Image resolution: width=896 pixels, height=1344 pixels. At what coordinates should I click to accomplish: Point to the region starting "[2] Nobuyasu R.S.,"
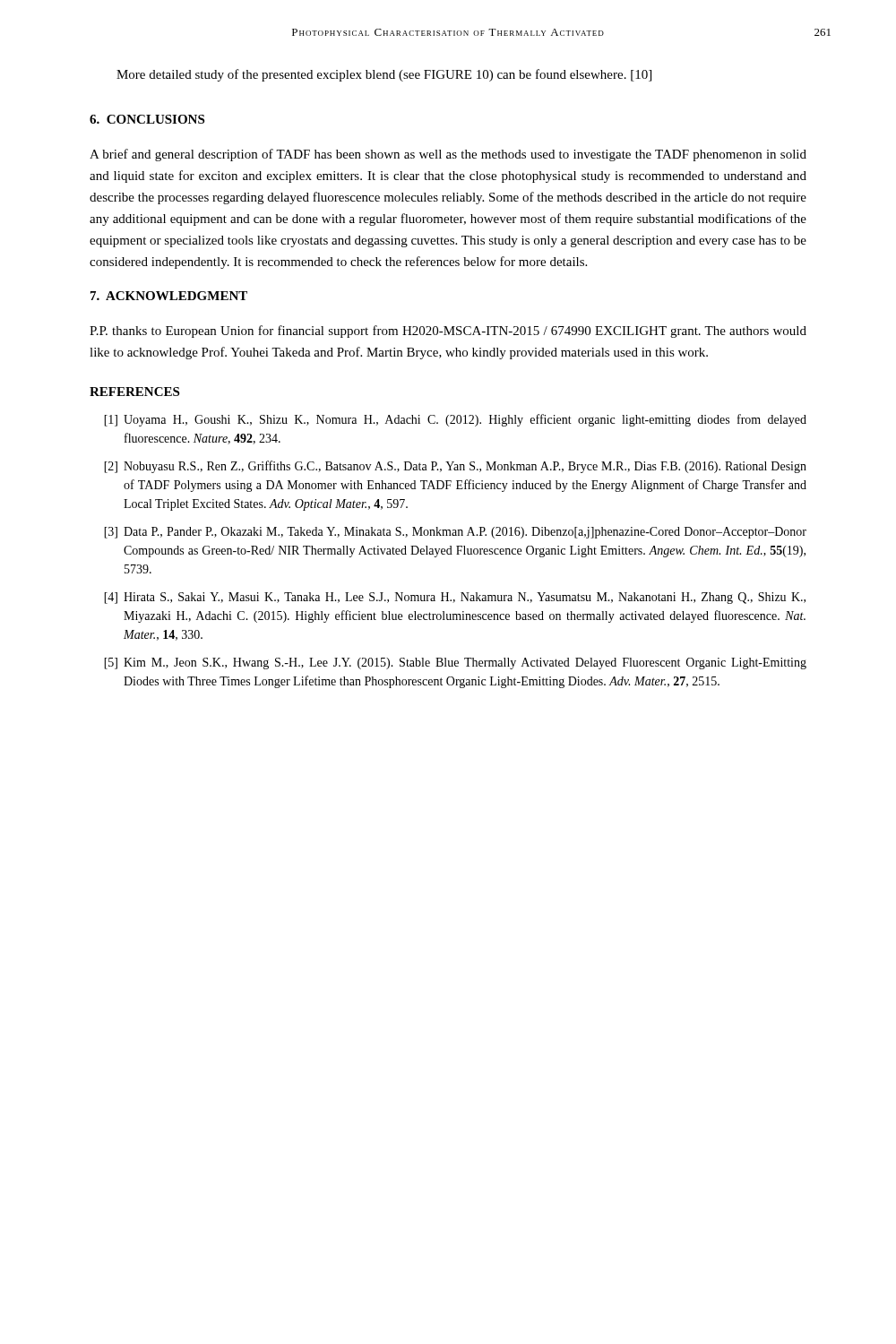coord(448,485)
